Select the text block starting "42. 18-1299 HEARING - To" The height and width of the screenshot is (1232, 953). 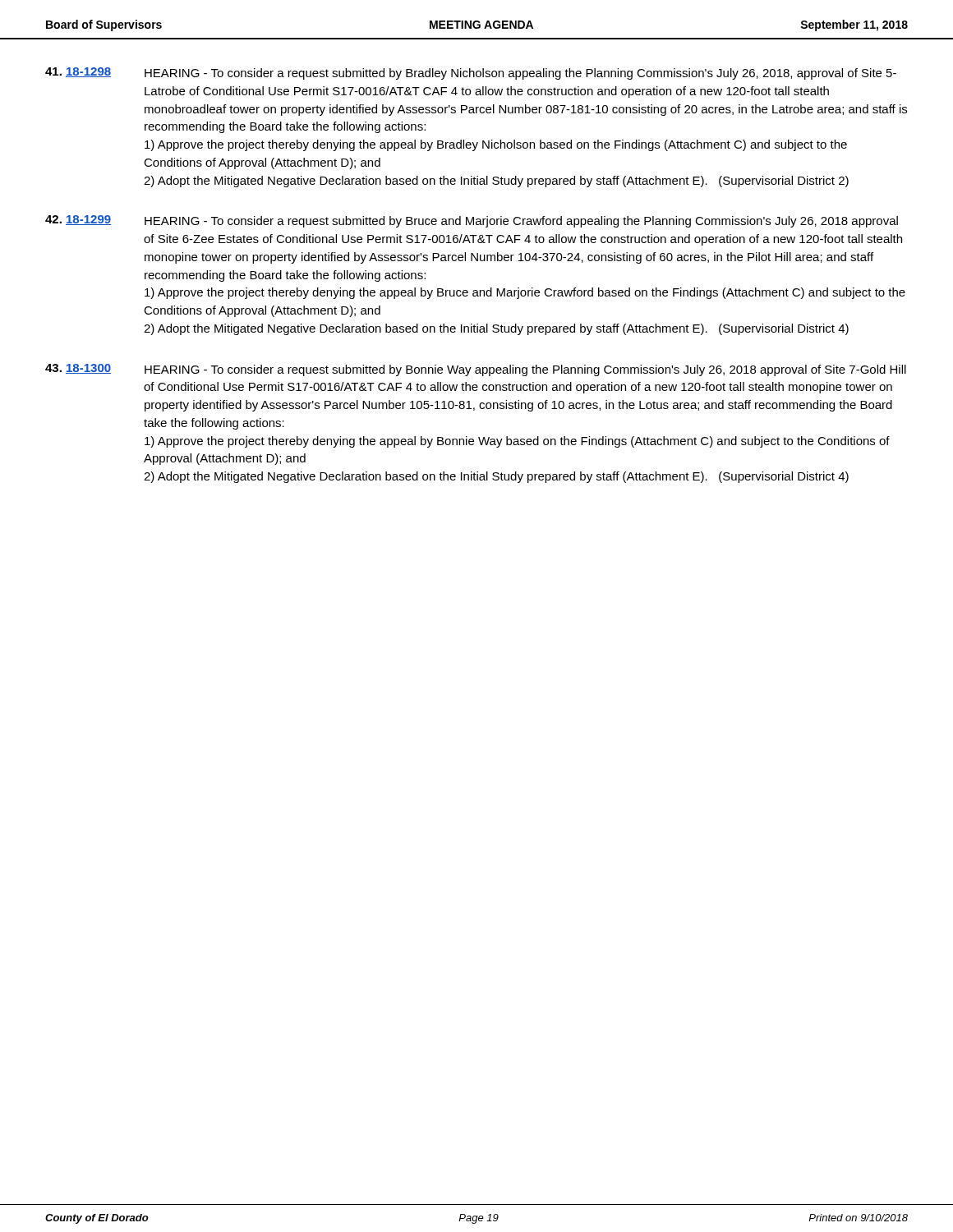[472, 221]
